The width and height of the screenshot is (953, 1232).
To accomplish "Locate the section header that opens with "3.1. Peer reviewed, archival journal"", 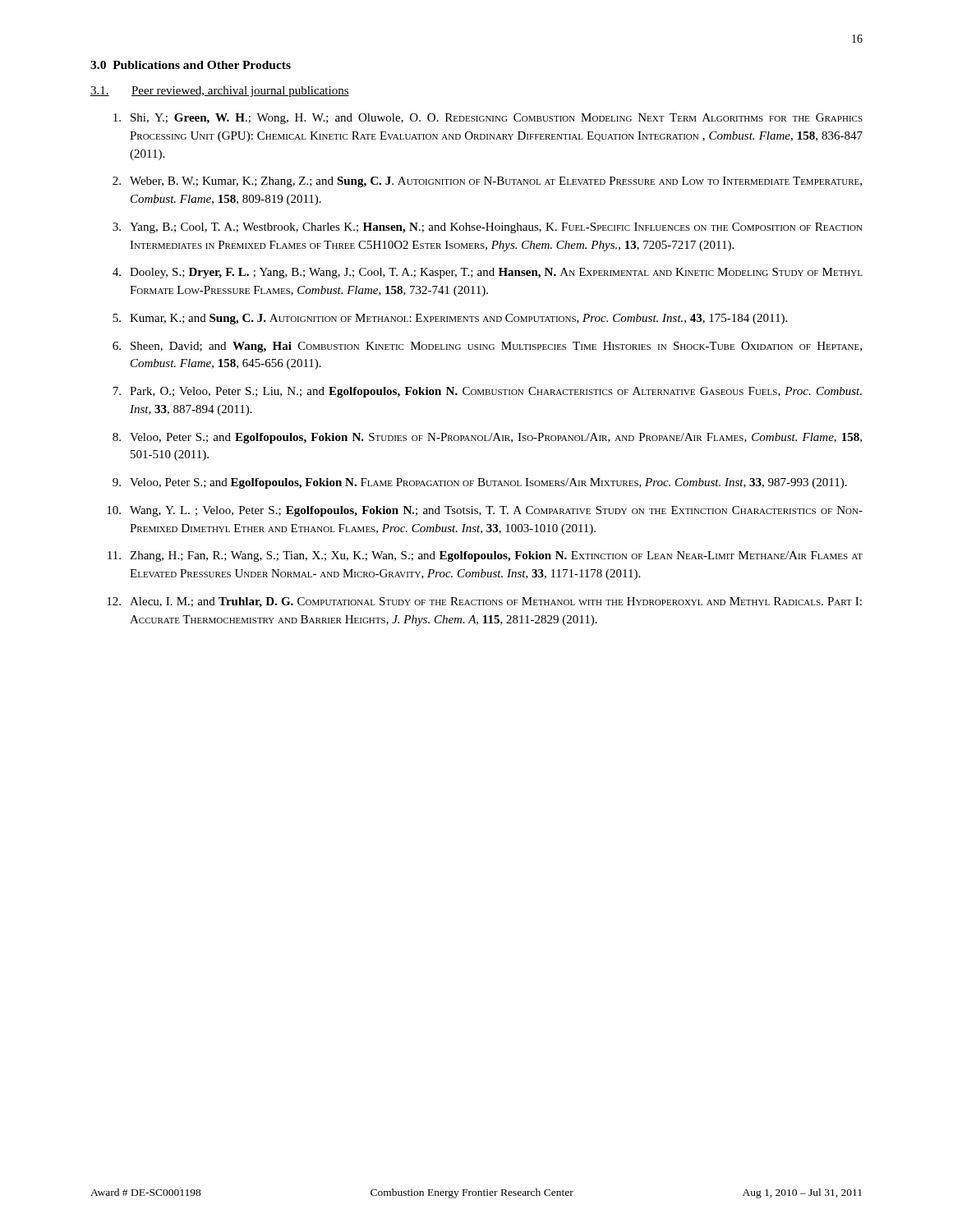I will coord(220,91).
